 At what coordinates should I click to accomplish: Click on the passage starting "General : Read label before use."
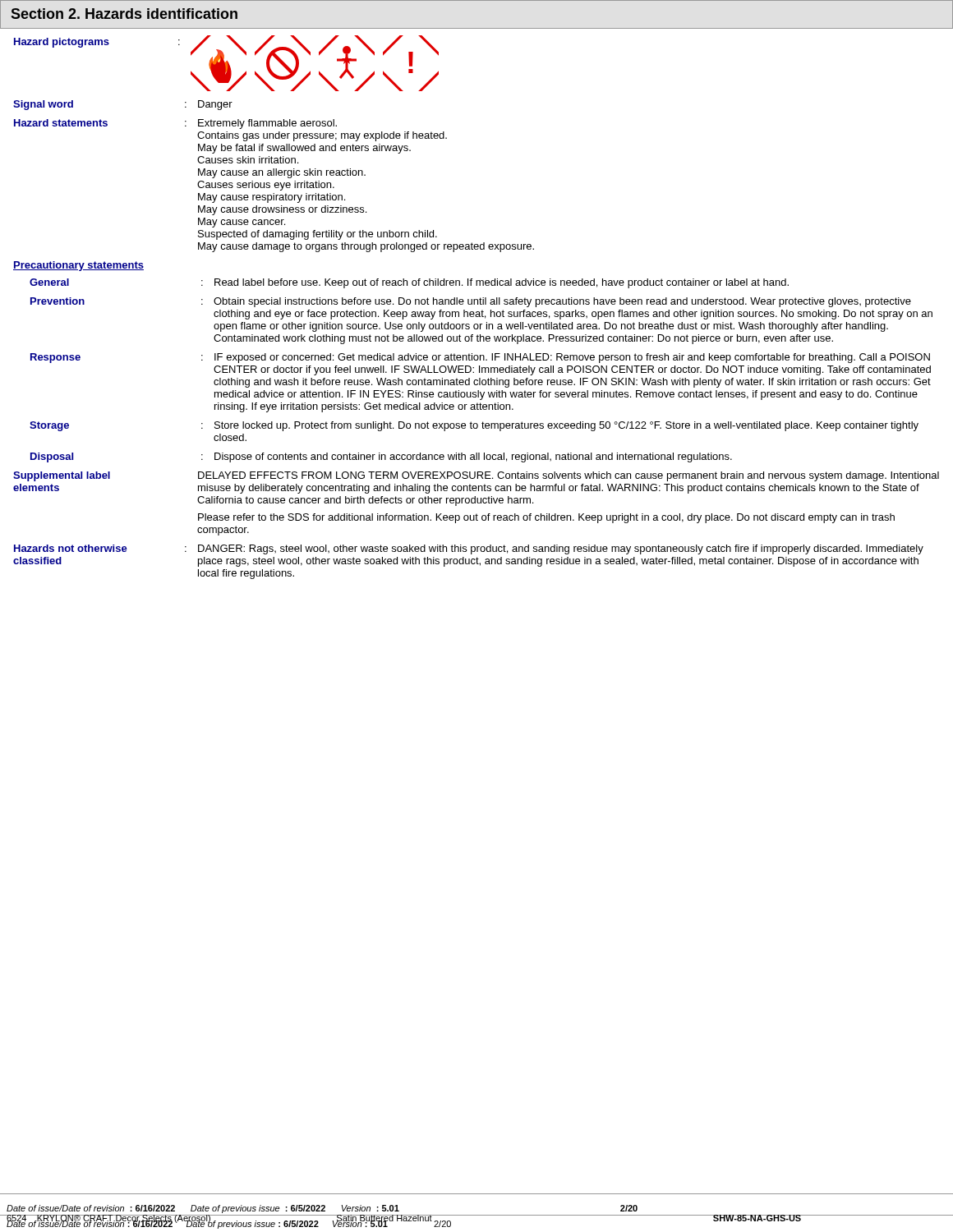(476, 282)
